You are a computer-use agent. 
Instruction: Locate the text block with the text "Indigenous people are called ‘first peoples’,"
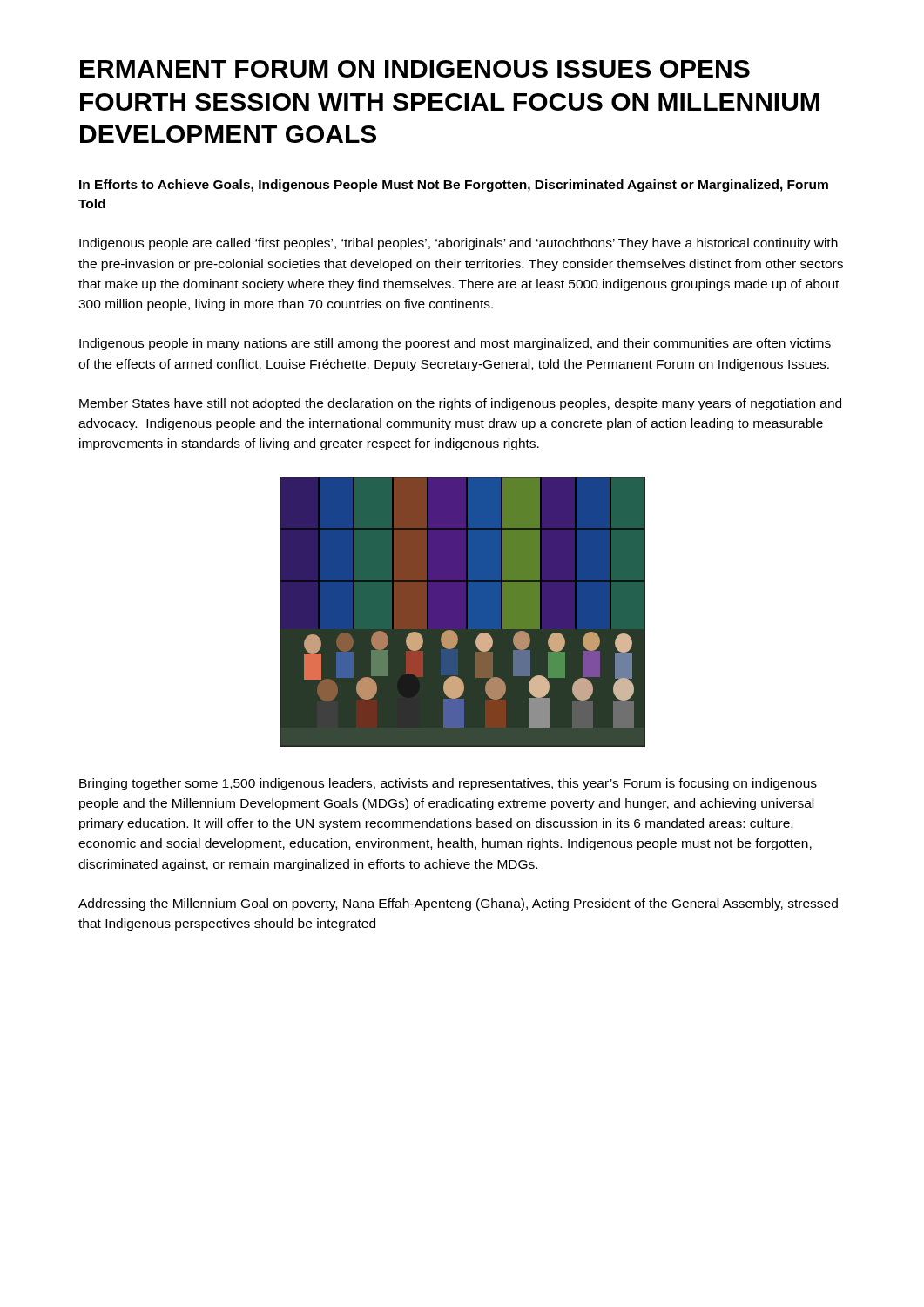(461, 273)
